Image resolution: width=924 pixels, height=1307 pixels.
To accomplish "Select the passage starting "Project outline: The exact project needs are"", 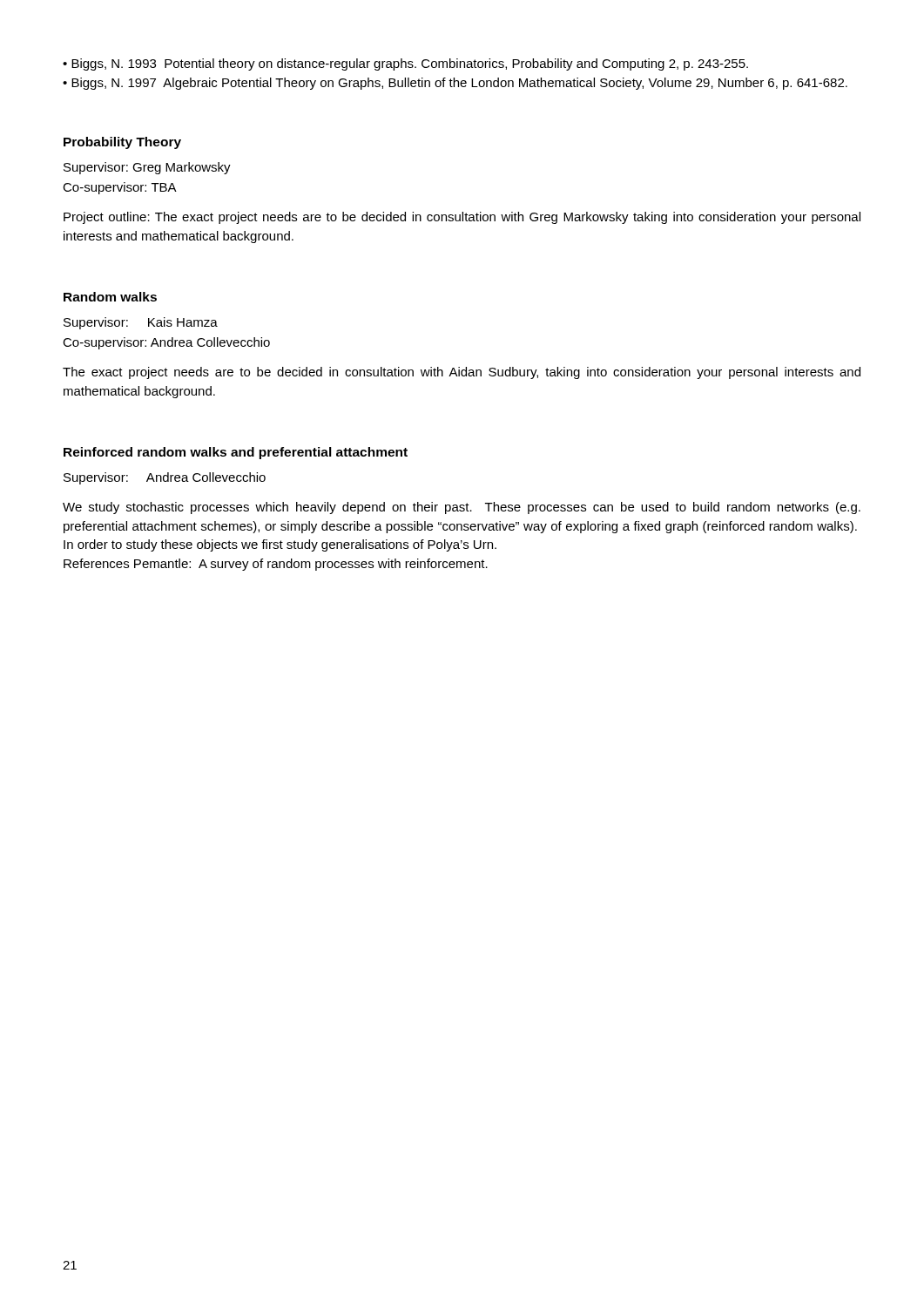I will coord(462,226).
